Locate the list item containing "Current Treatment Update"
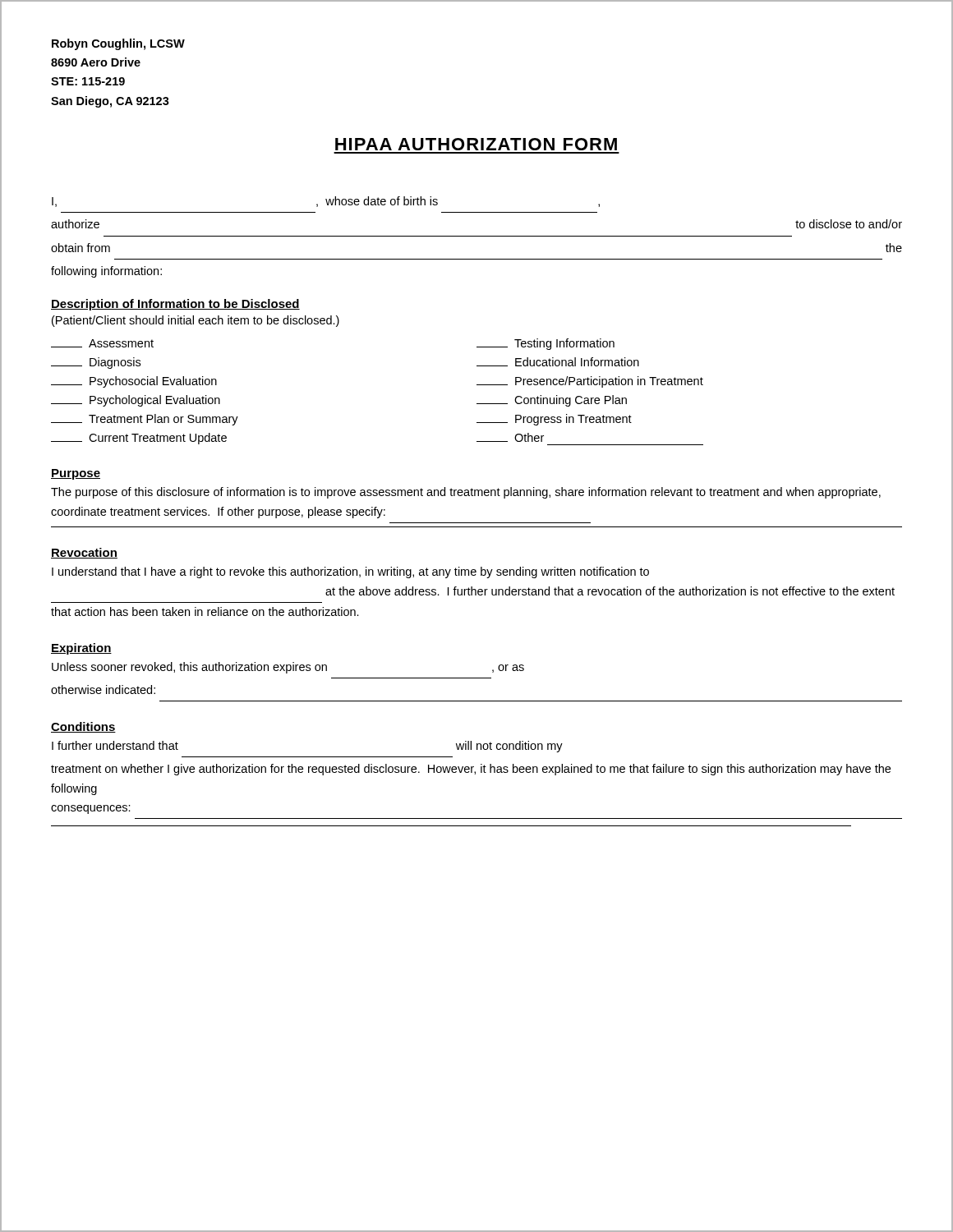953x1232 pixels. click(x=139, y=438)
